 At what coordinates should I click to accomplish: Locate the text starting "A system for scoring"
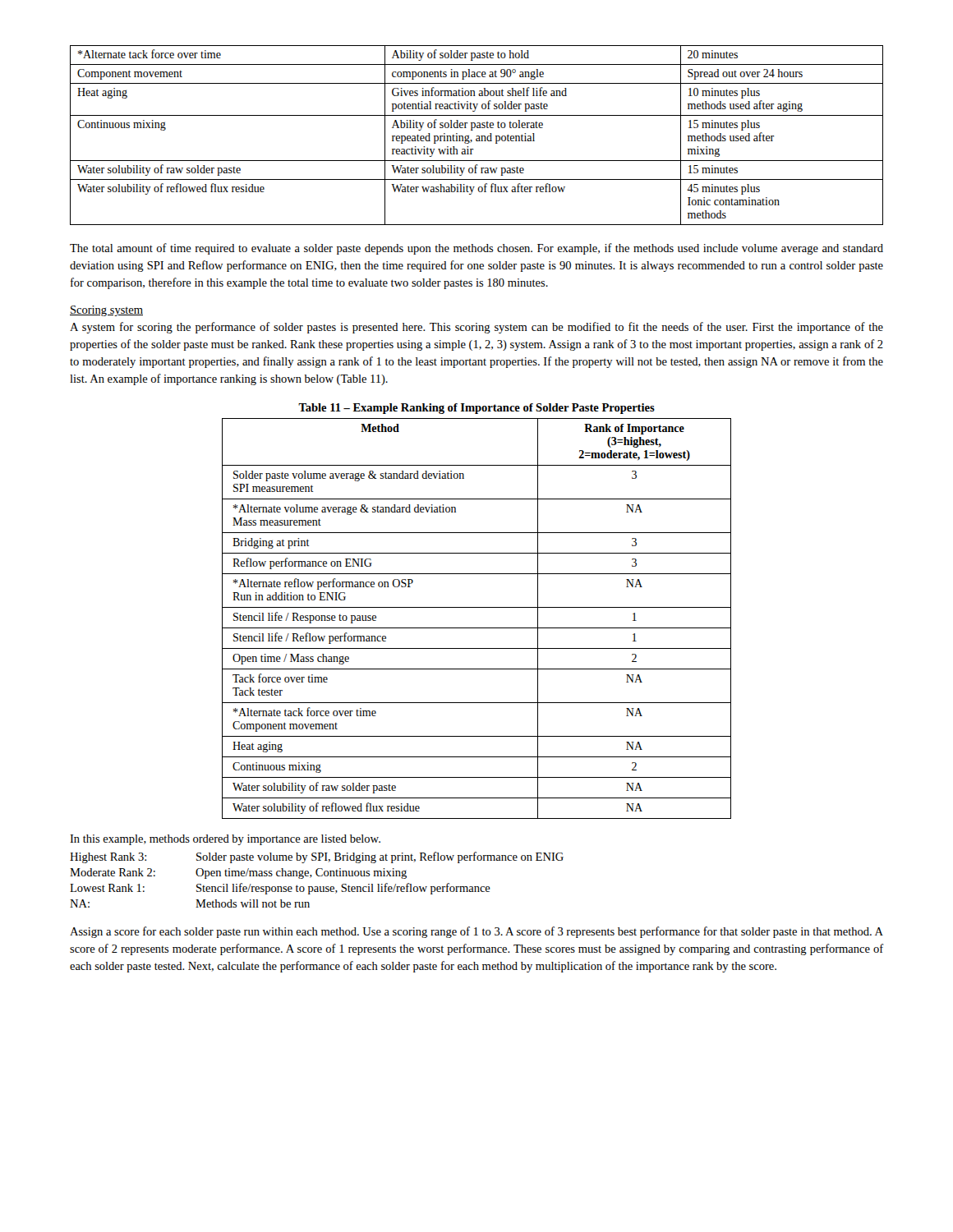click(476, 353)
